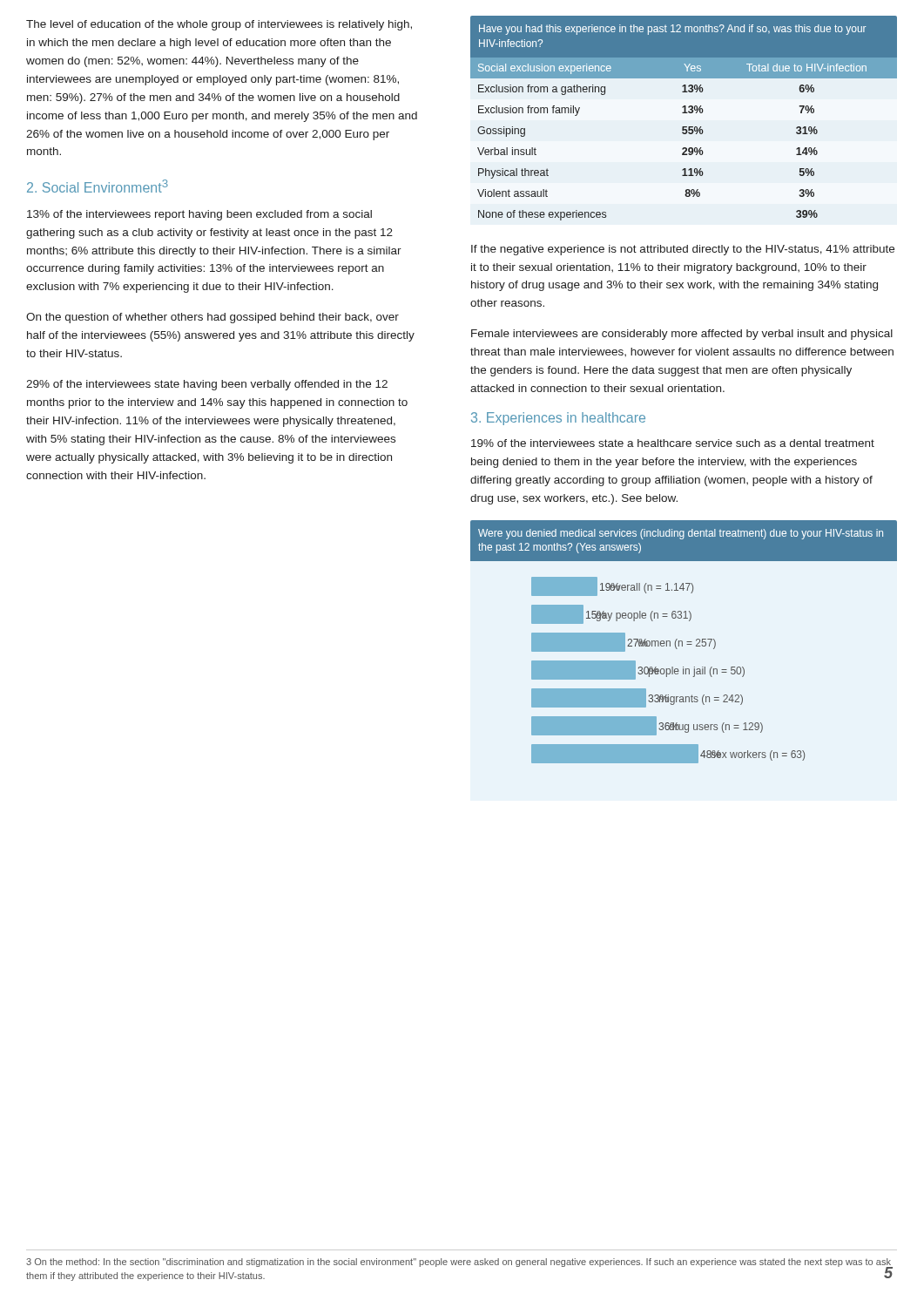Find the footnote that says "3 On the method:"
The image size is (924, 1307).
458,1269
